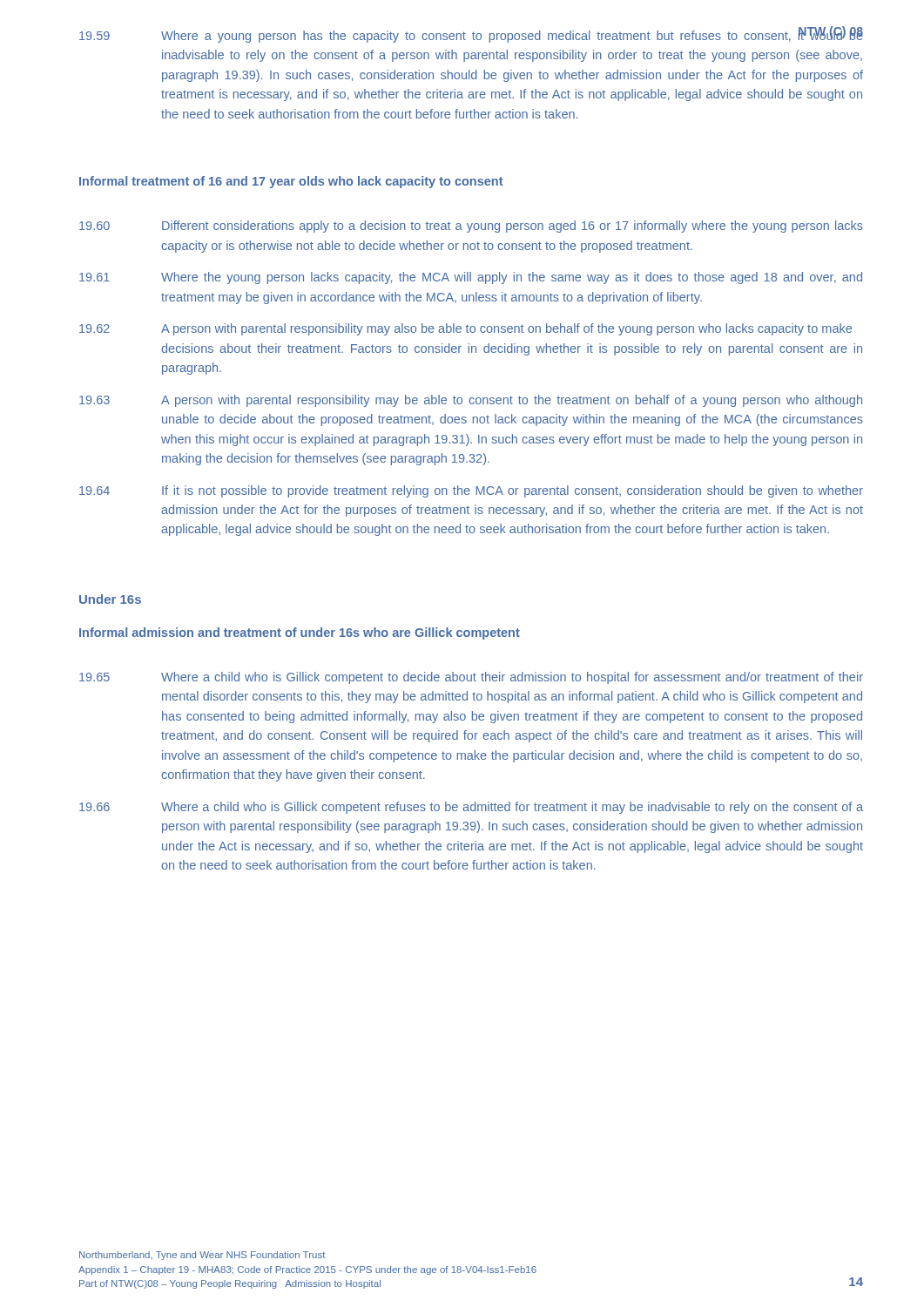Screen dimensions: 1307x924
Task: Locate the text block with the text "64 If it is not possible to"
Action: [x=471, y=510]
